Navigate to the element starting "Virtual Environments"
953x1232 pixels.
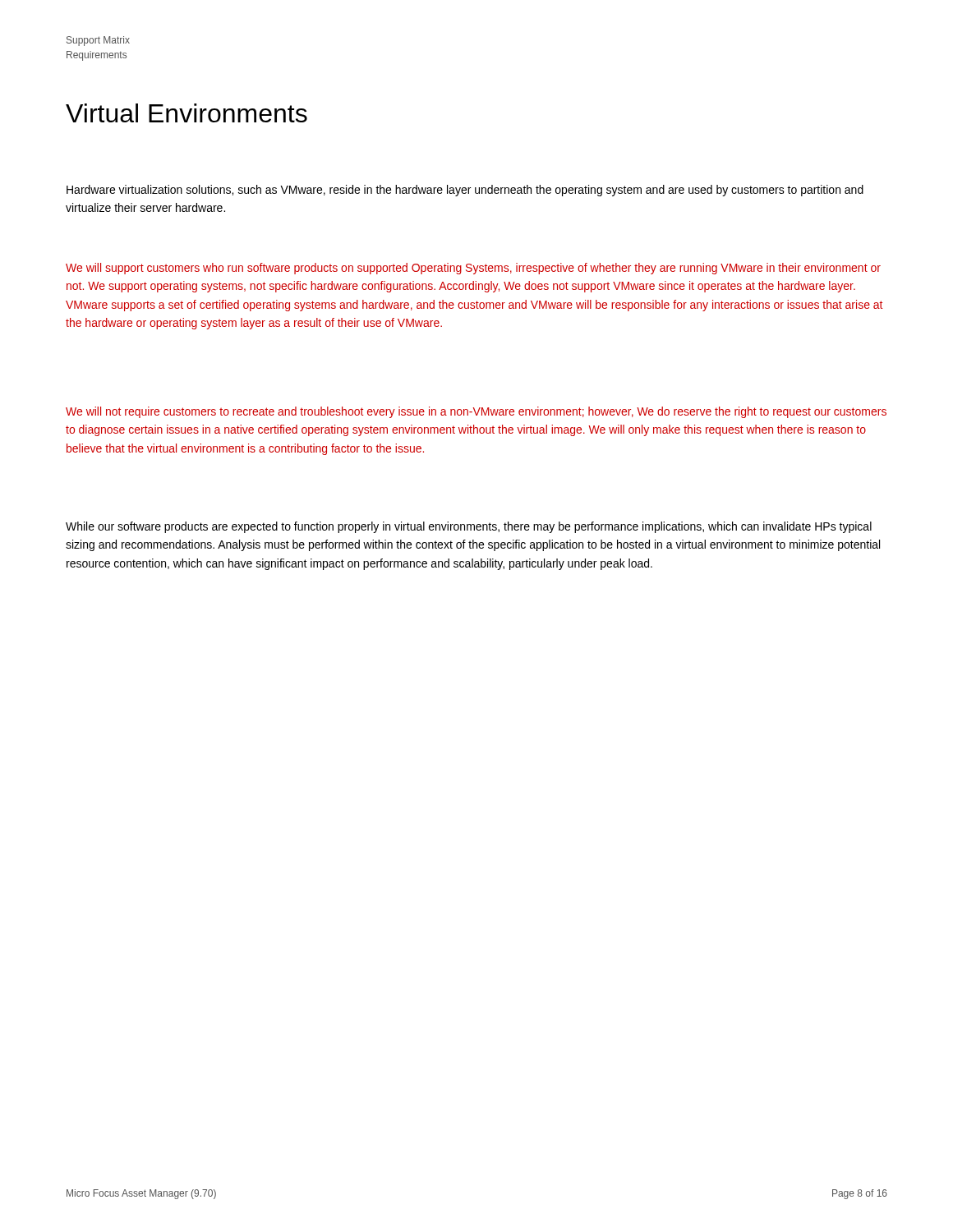187,113
